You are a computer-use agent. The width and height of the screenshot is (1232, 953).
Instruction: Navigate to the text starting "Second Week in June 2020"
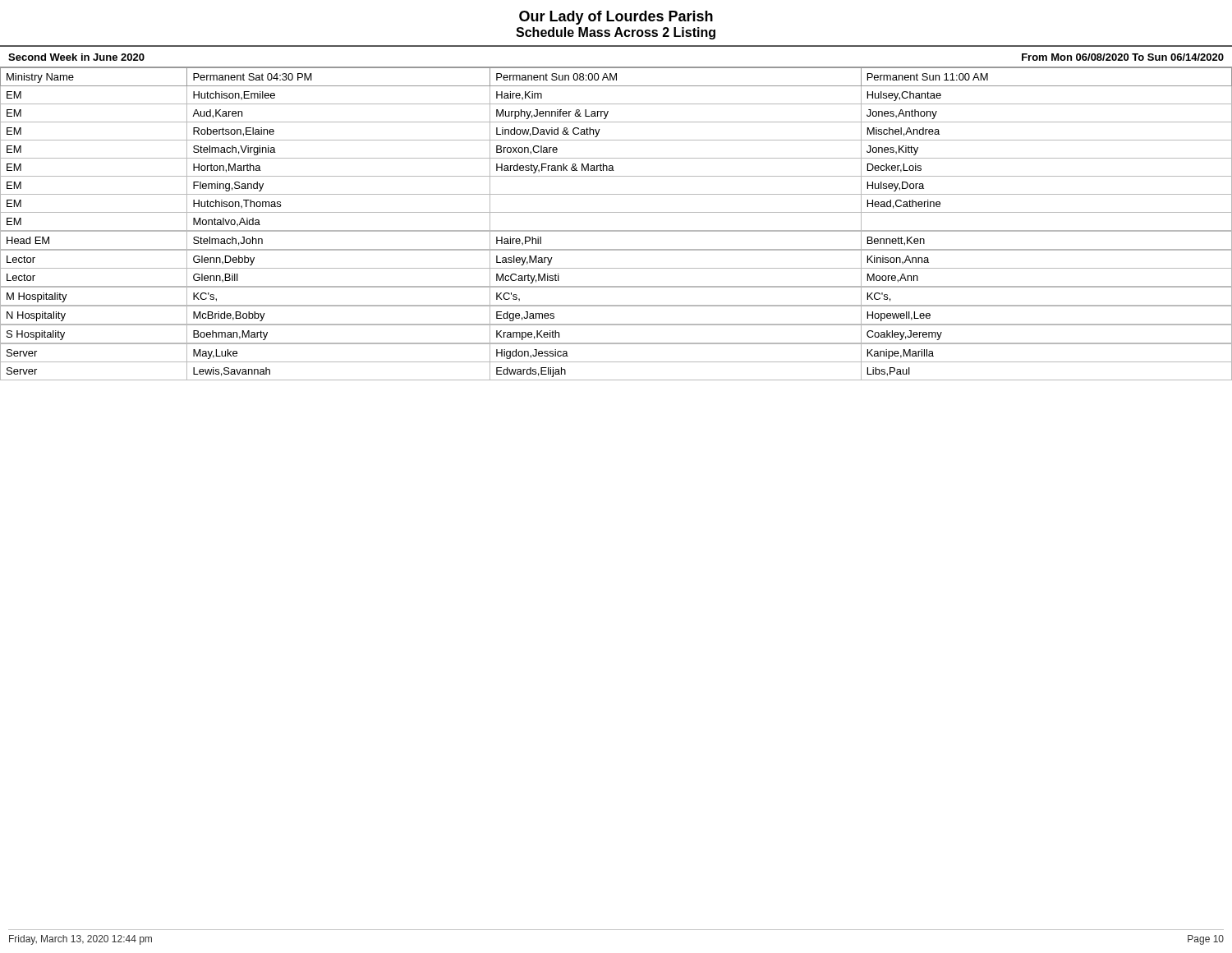point(616,57)
